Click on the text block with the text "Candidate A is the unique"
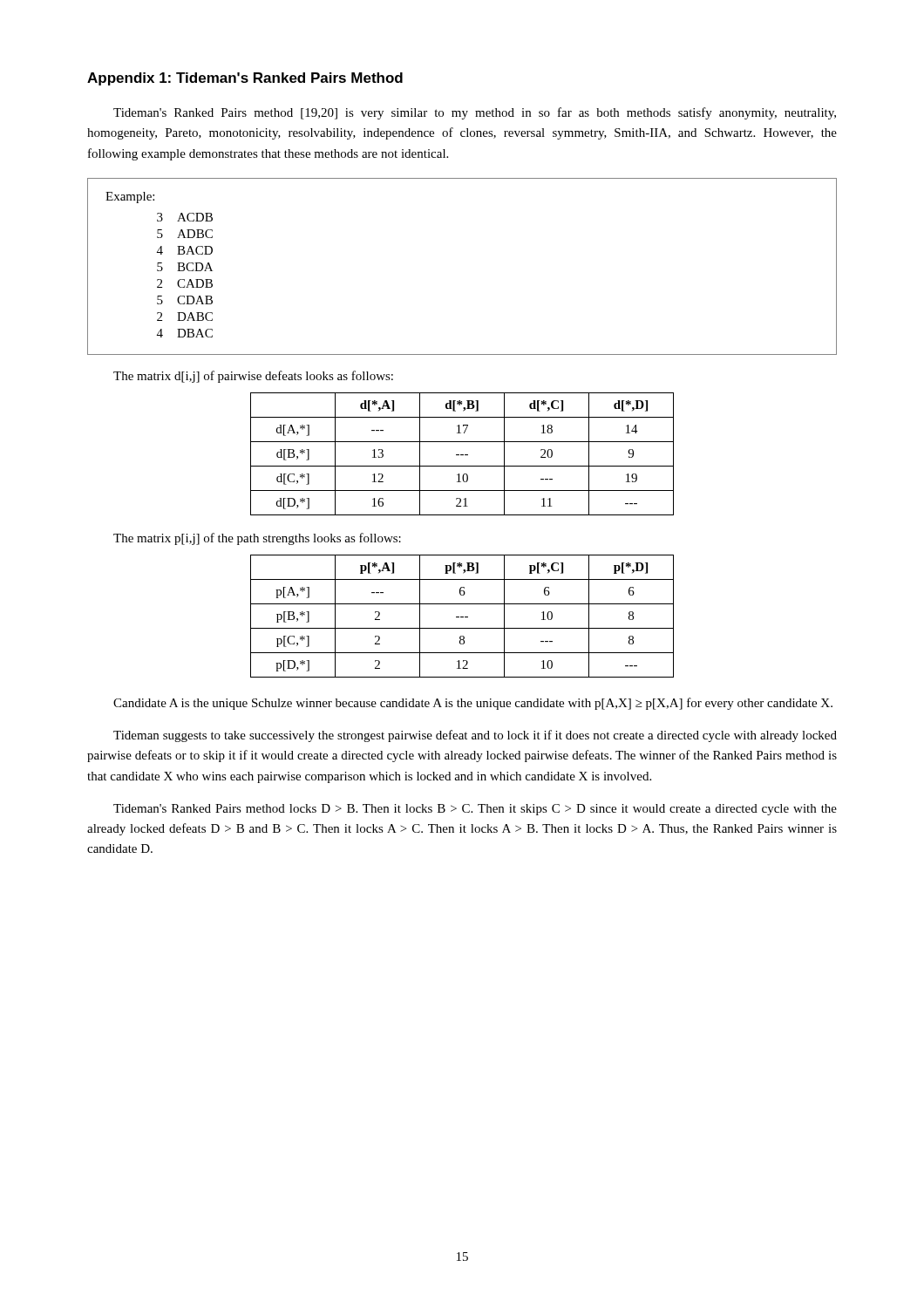This screenshot has width=924, height=1308. [473, 703]
